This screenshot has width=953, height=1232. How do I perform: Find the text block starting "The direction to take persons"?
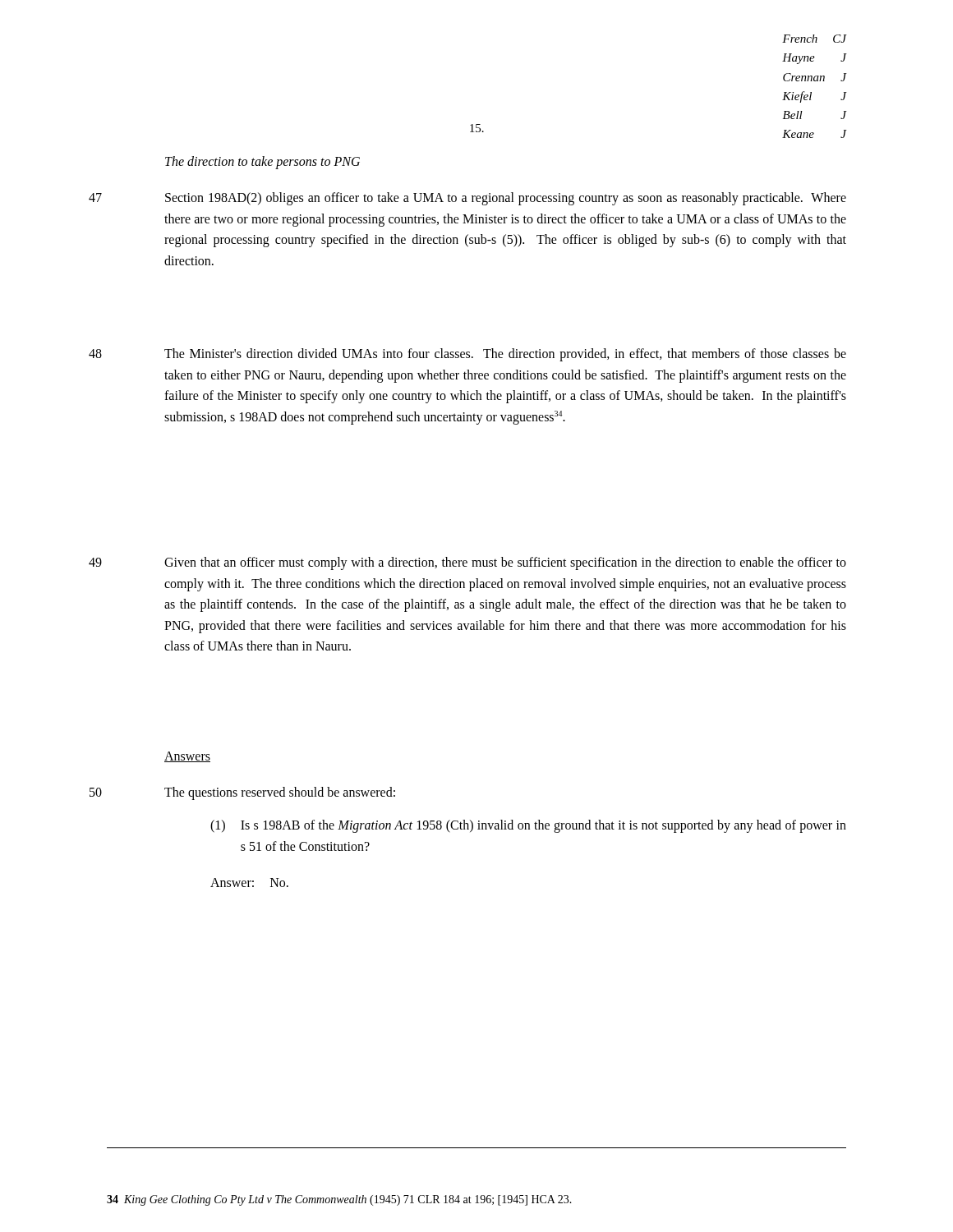[262, 161]
